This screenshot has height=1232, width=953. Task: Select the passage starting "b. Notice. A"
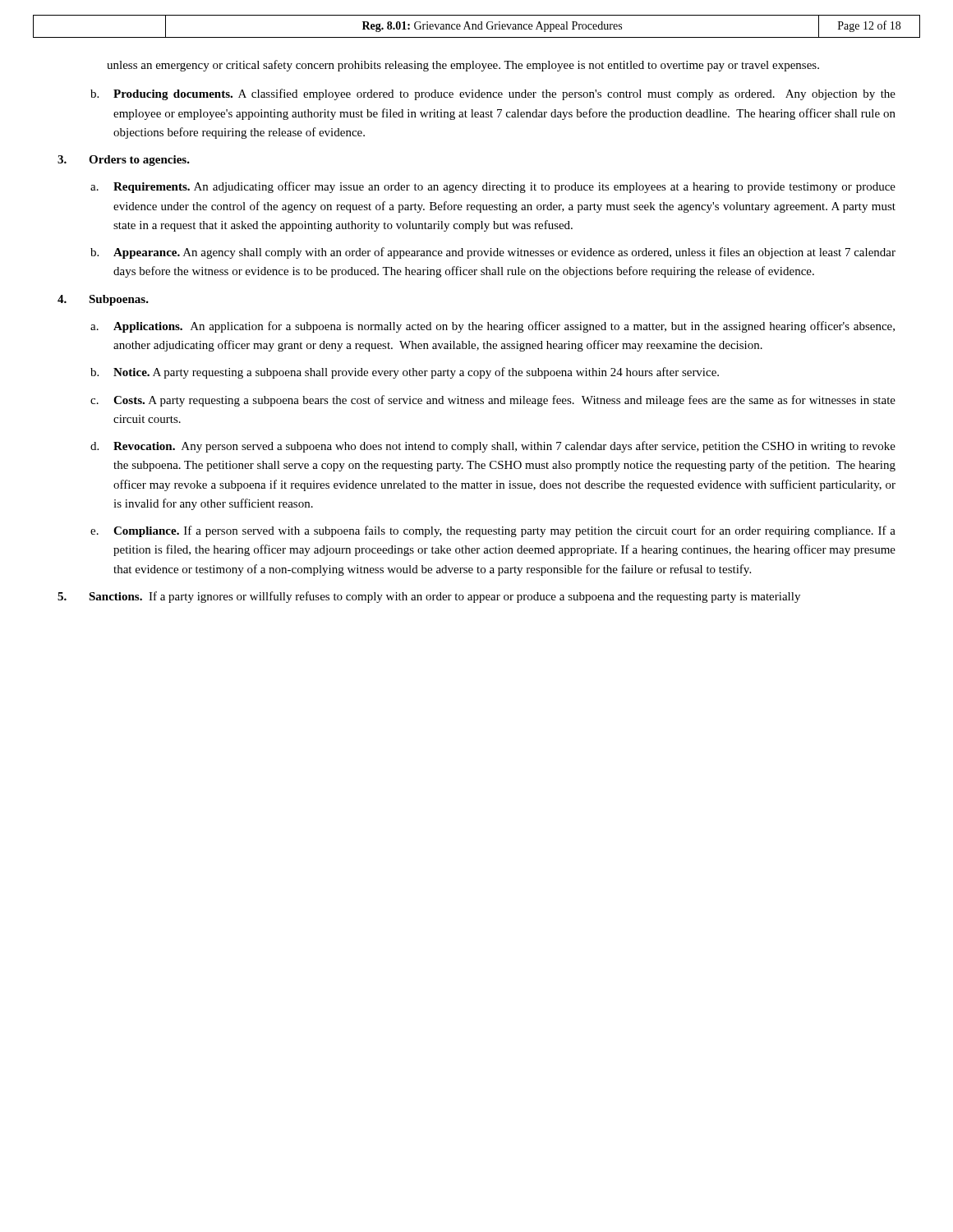[493, 373]
